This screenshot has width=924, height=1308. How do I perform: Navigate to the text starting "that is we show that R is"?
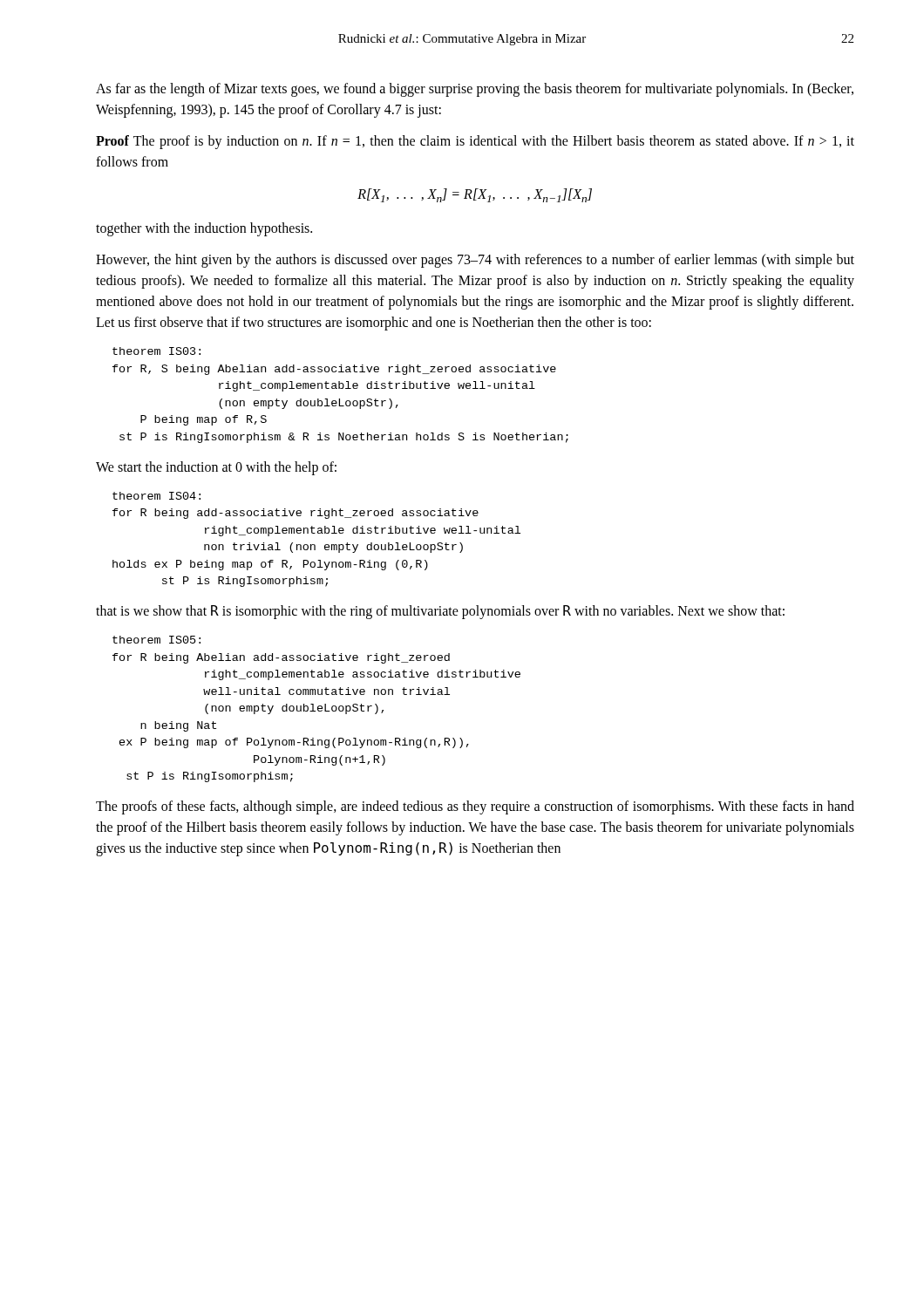[x=441, y=611]
